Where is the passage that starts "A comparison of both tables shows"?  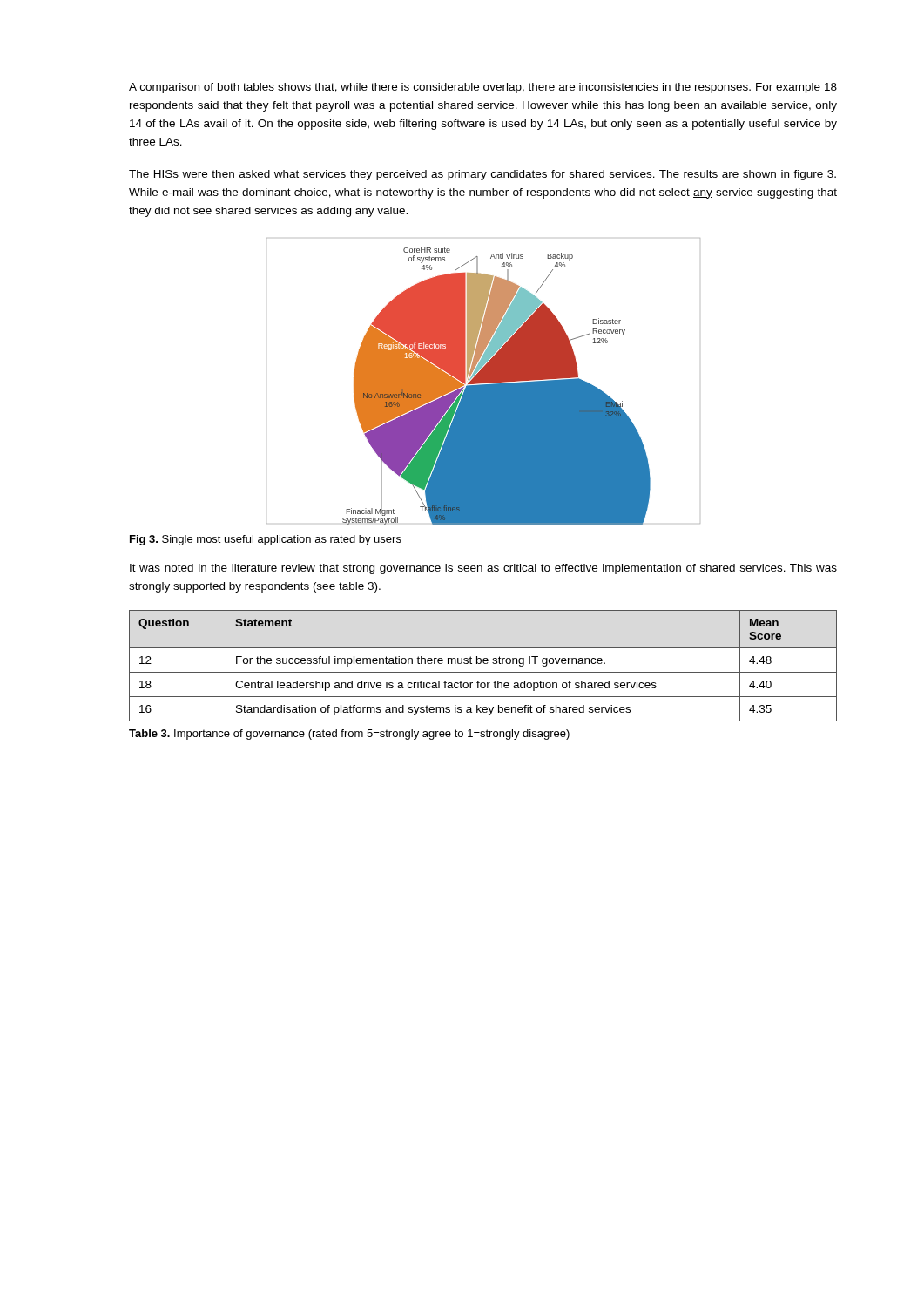point(483,114)
